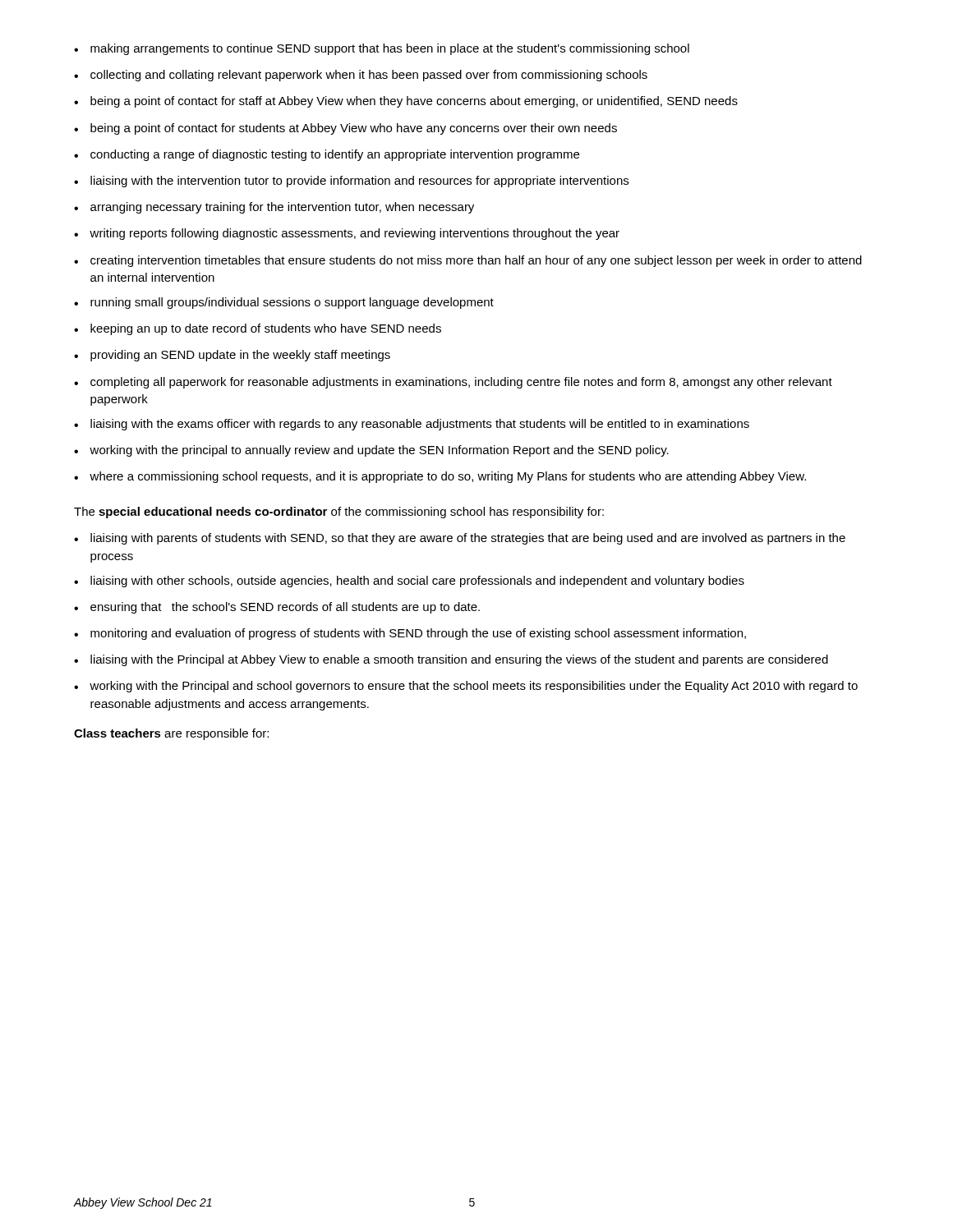Click the passage that begins "liaising with the exams officer with regards to"
The image size is (953, 1232).
pos(476,425)
